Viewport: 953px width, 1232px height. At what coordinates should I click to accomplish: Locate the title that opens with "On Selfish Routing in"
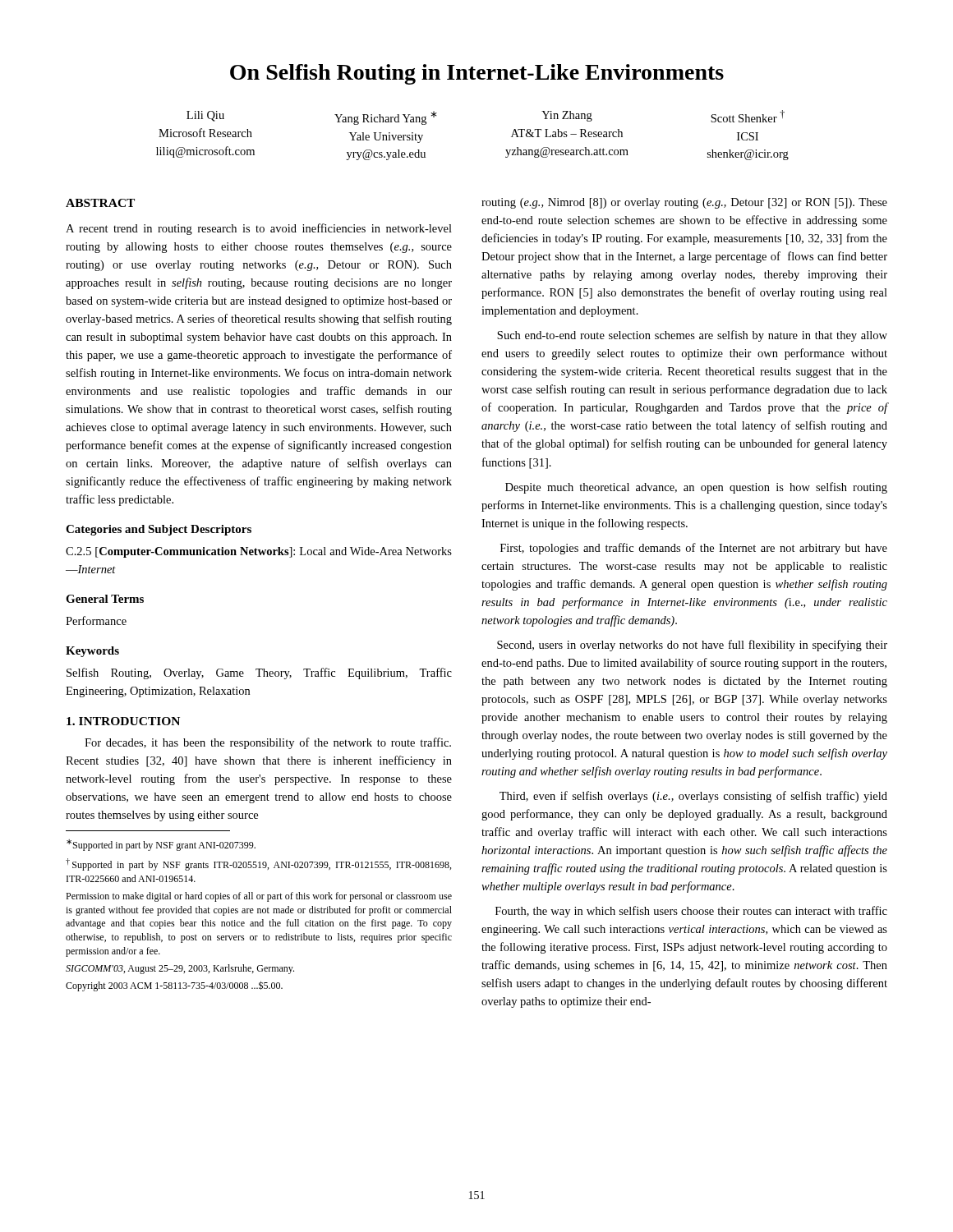point(476,72)
